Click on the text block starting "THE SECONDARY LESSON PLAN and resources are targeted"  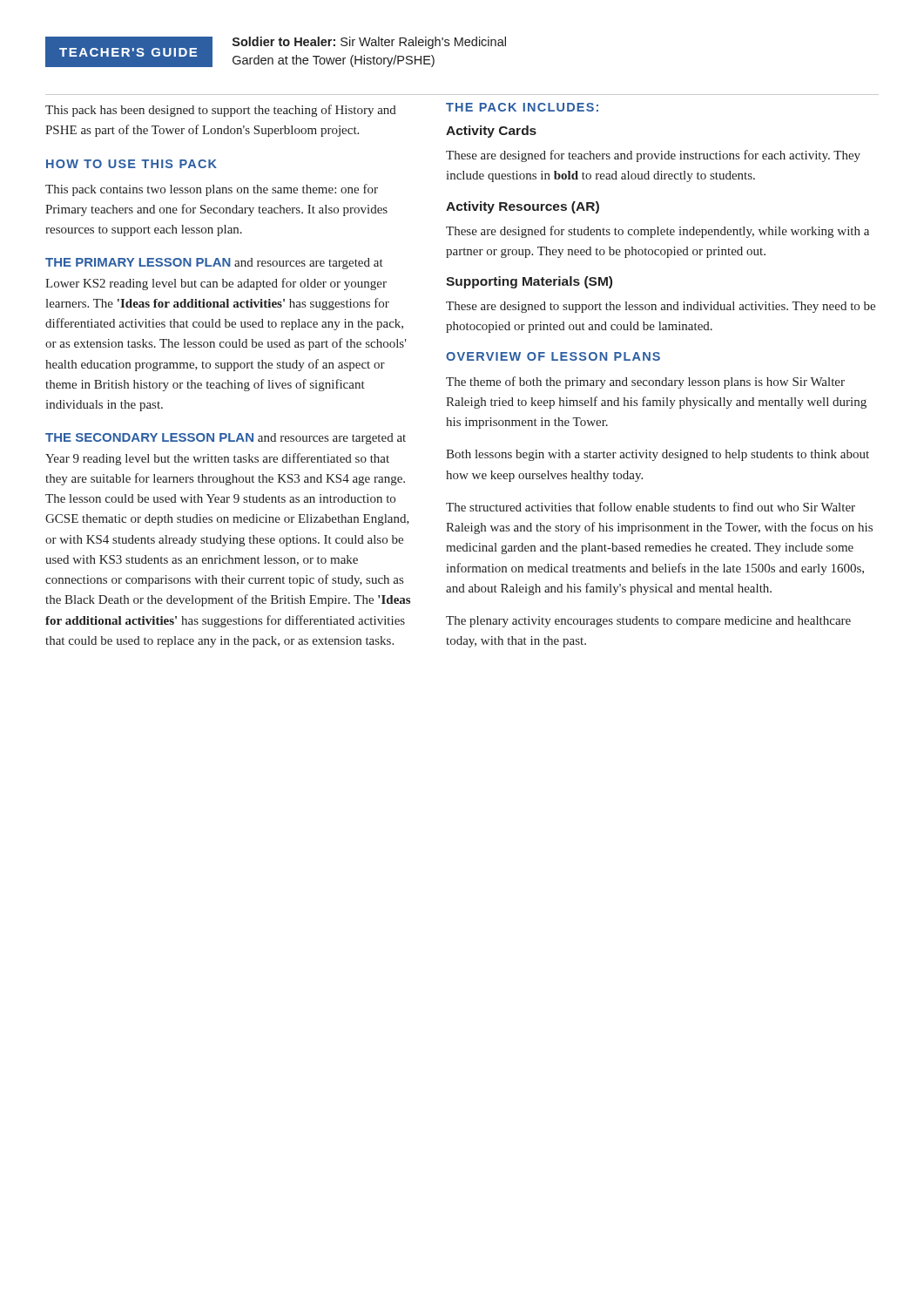[x=228, y=539]
